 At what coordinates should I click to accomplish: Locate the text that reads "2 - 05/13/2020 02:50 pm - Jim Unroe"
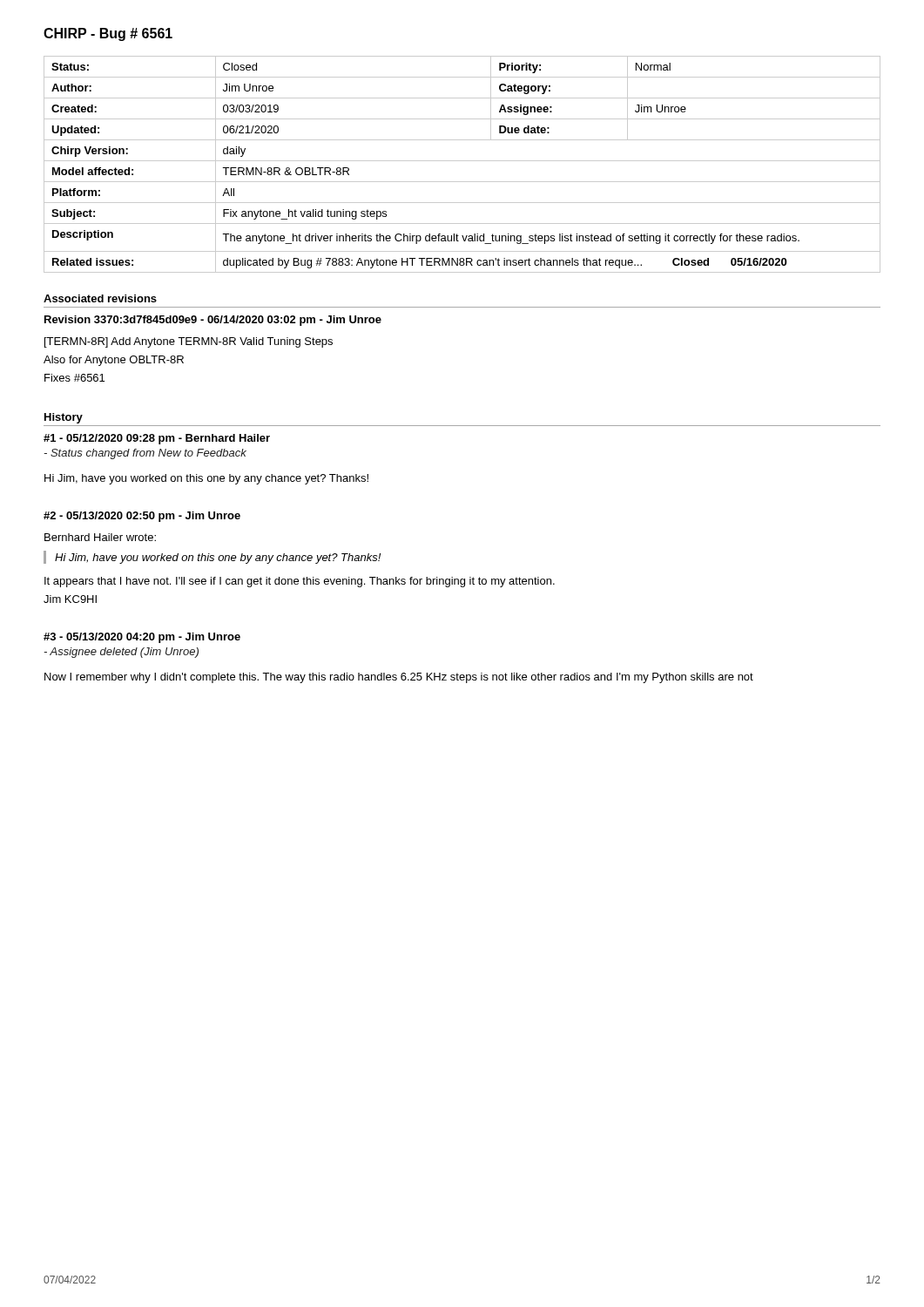142,515
